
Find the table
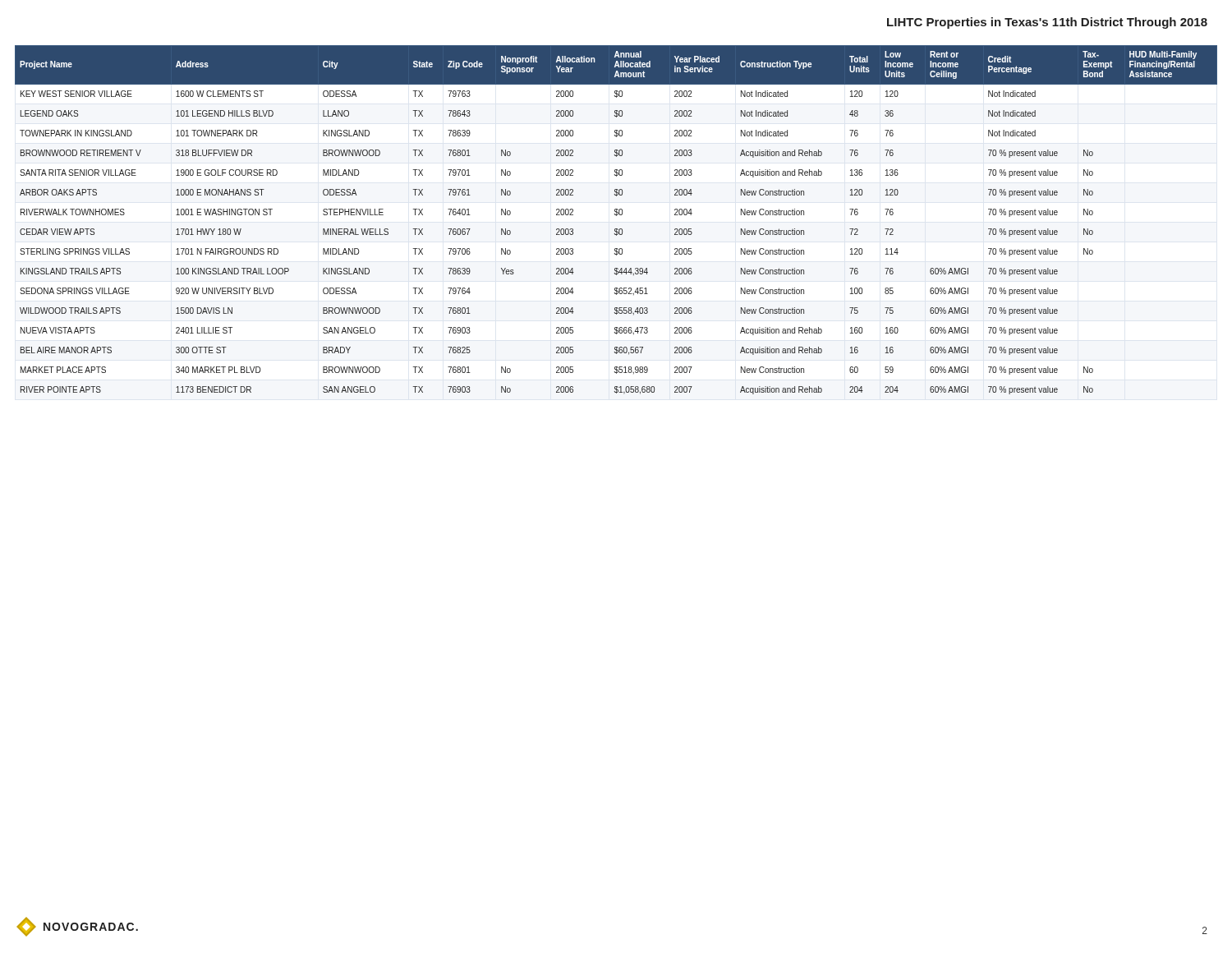click(x=616, y=223)
